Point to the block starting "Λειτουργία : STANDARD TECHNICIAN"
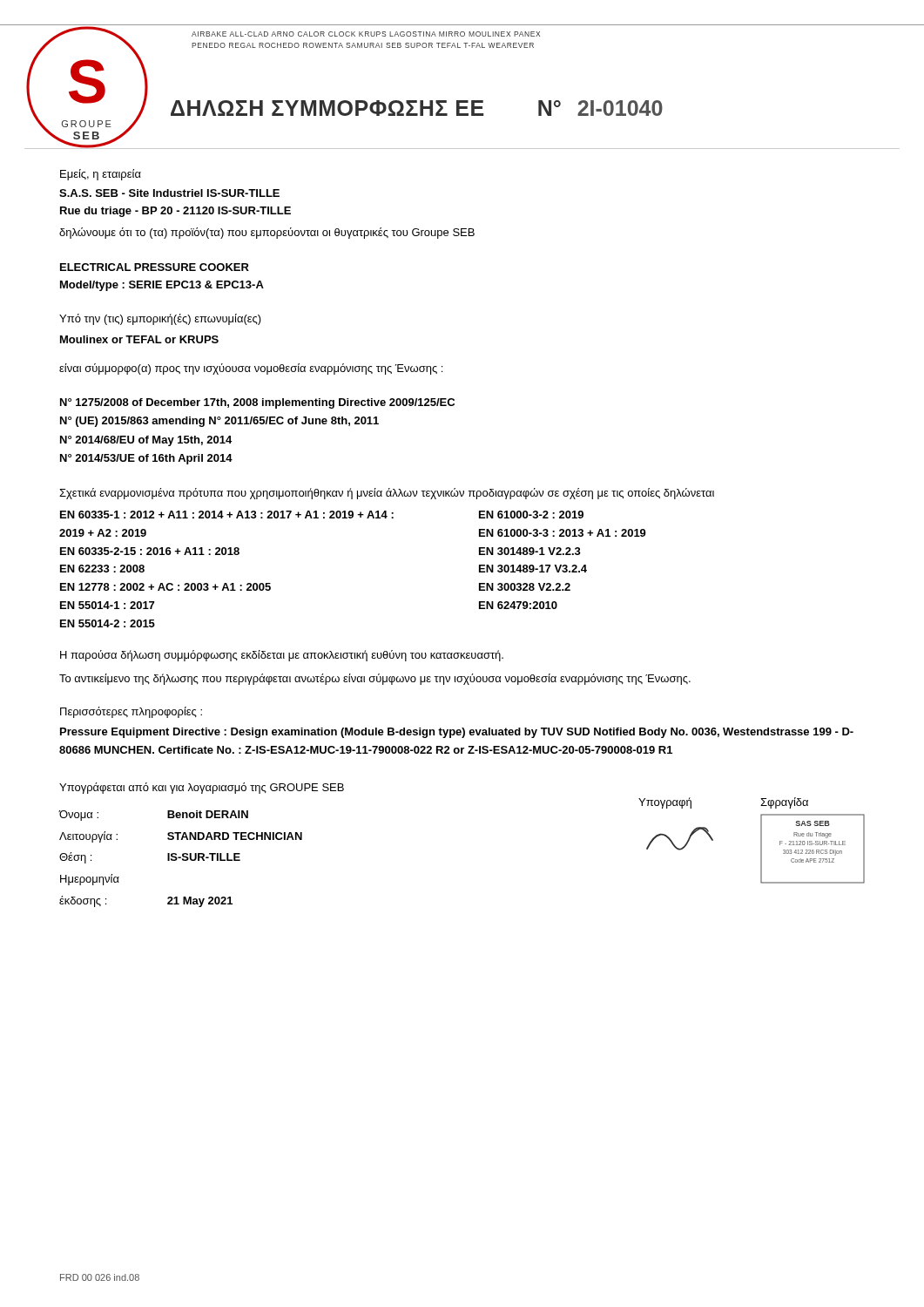Viewport: 924px width, 1307px height. (181, 837)
